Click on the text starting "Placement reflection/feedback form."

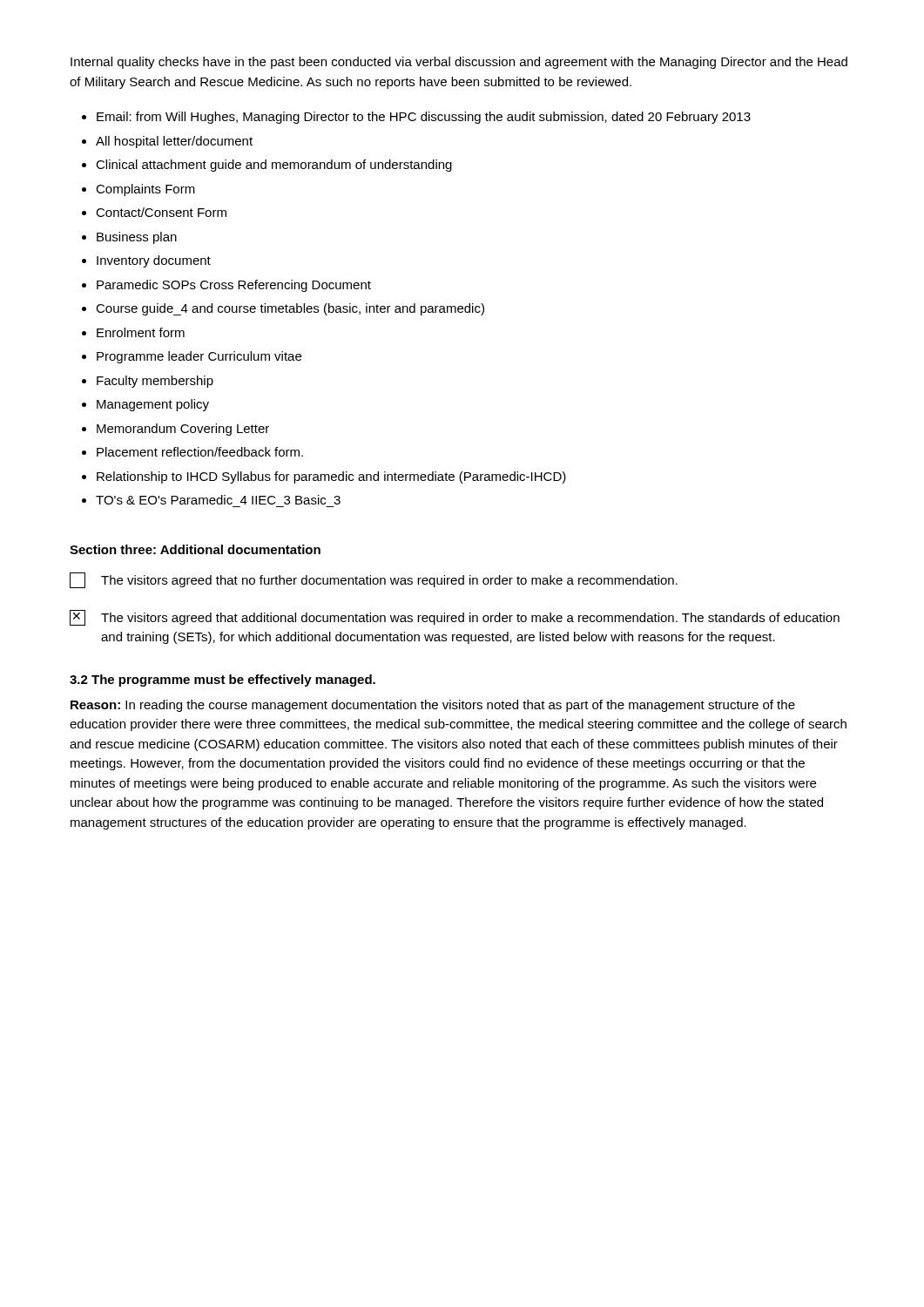(x=200, y=452)
